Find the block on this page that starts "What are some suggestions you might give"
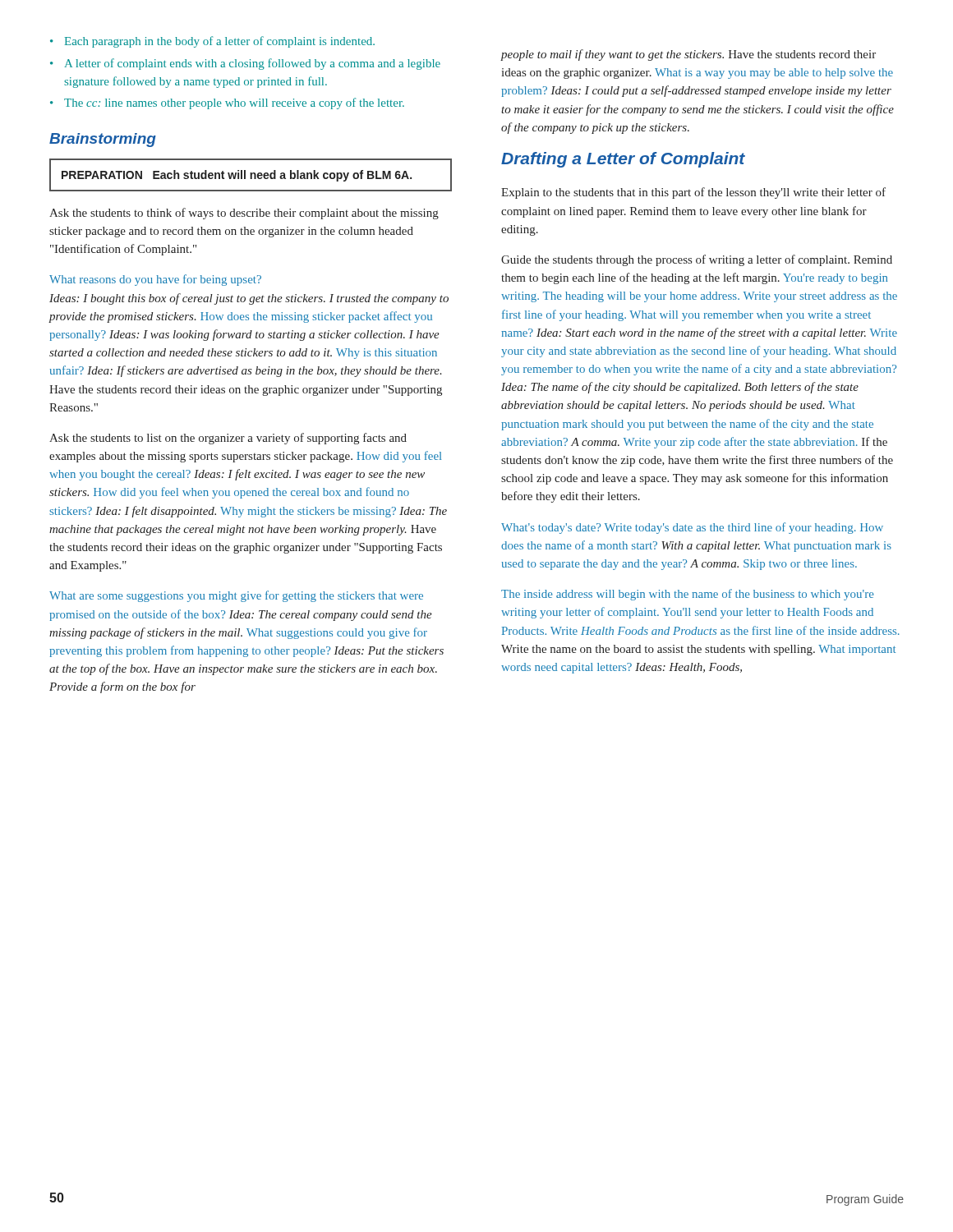This screenshot has width=953, height=1232. coord(251,641)
